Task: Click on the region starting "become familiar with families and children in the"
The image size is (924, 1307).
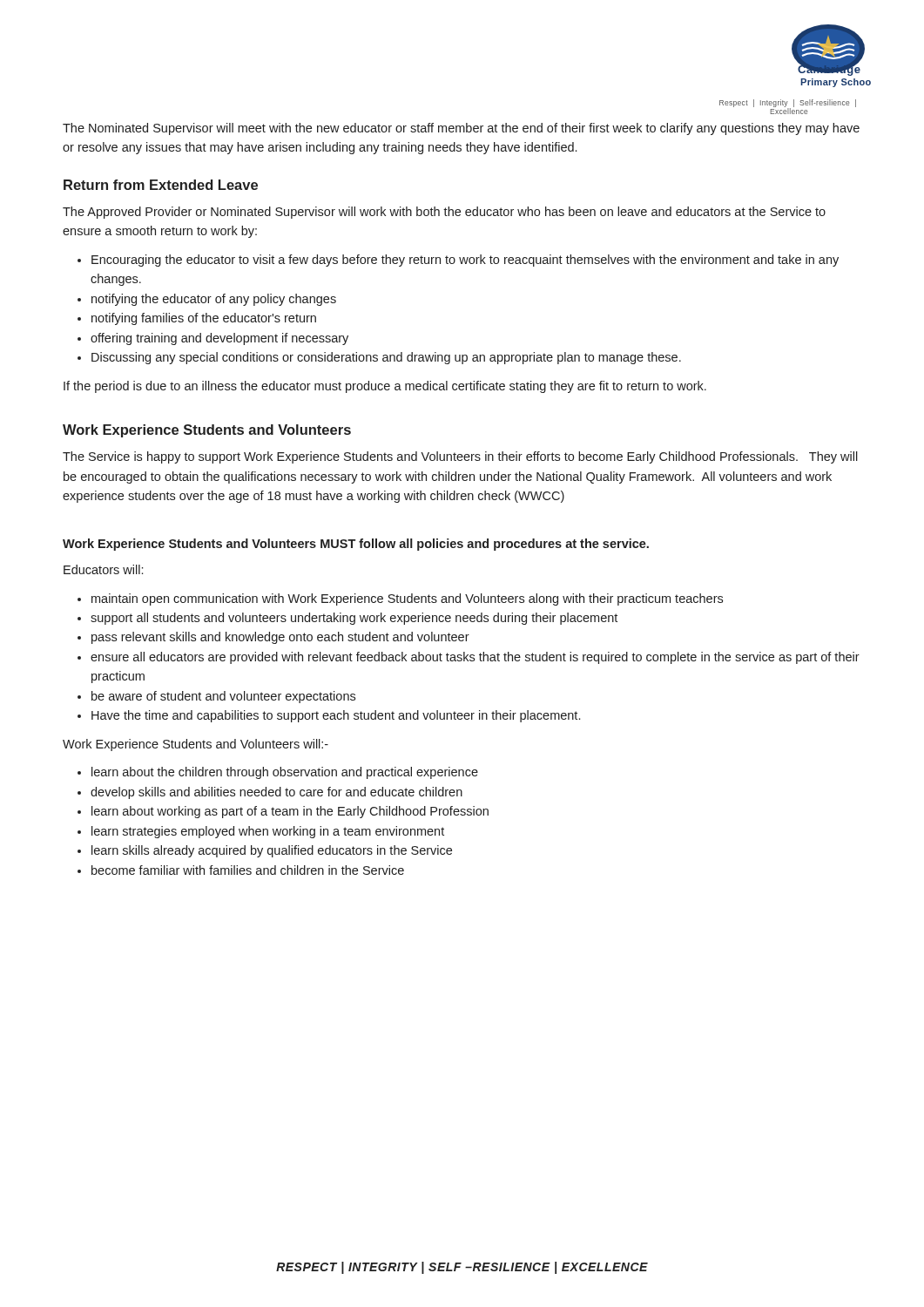Action: point(241,870)
